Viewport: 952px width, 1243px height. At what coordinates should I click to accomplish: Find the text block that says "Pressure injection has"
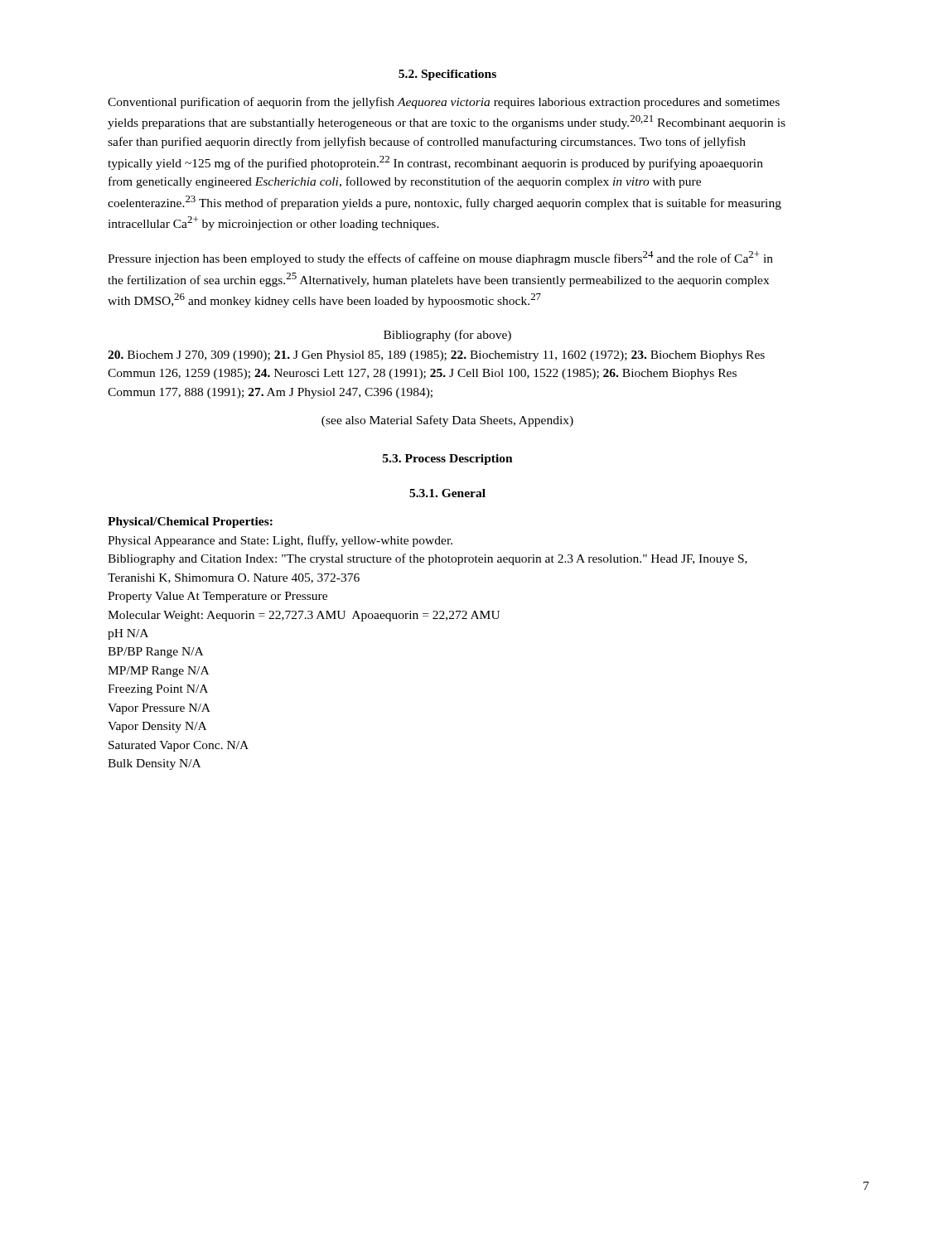click(440, 278)
